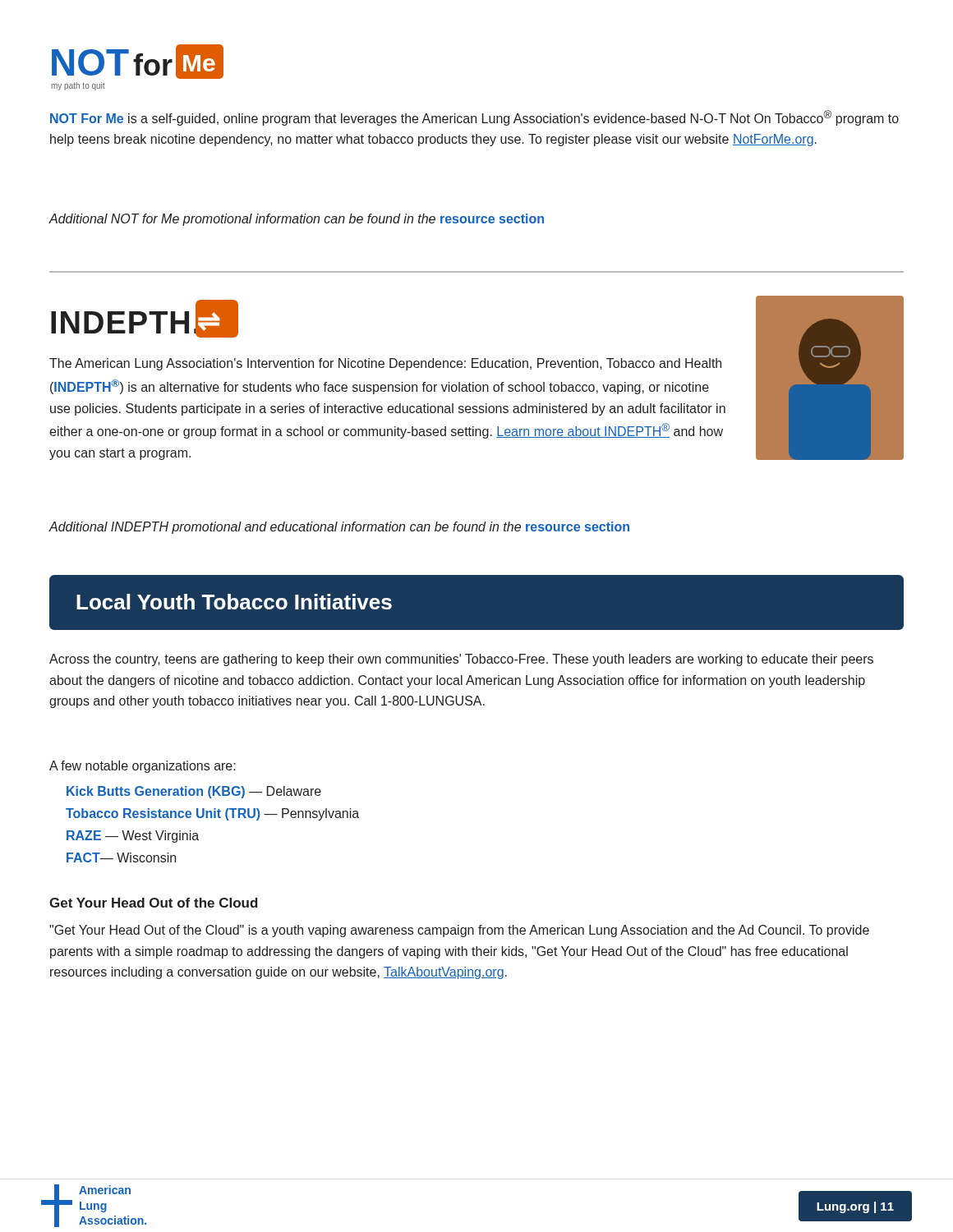Locate the text block with the text "NOT For Me is a"
953x1232 pixels.
(474, 127)
